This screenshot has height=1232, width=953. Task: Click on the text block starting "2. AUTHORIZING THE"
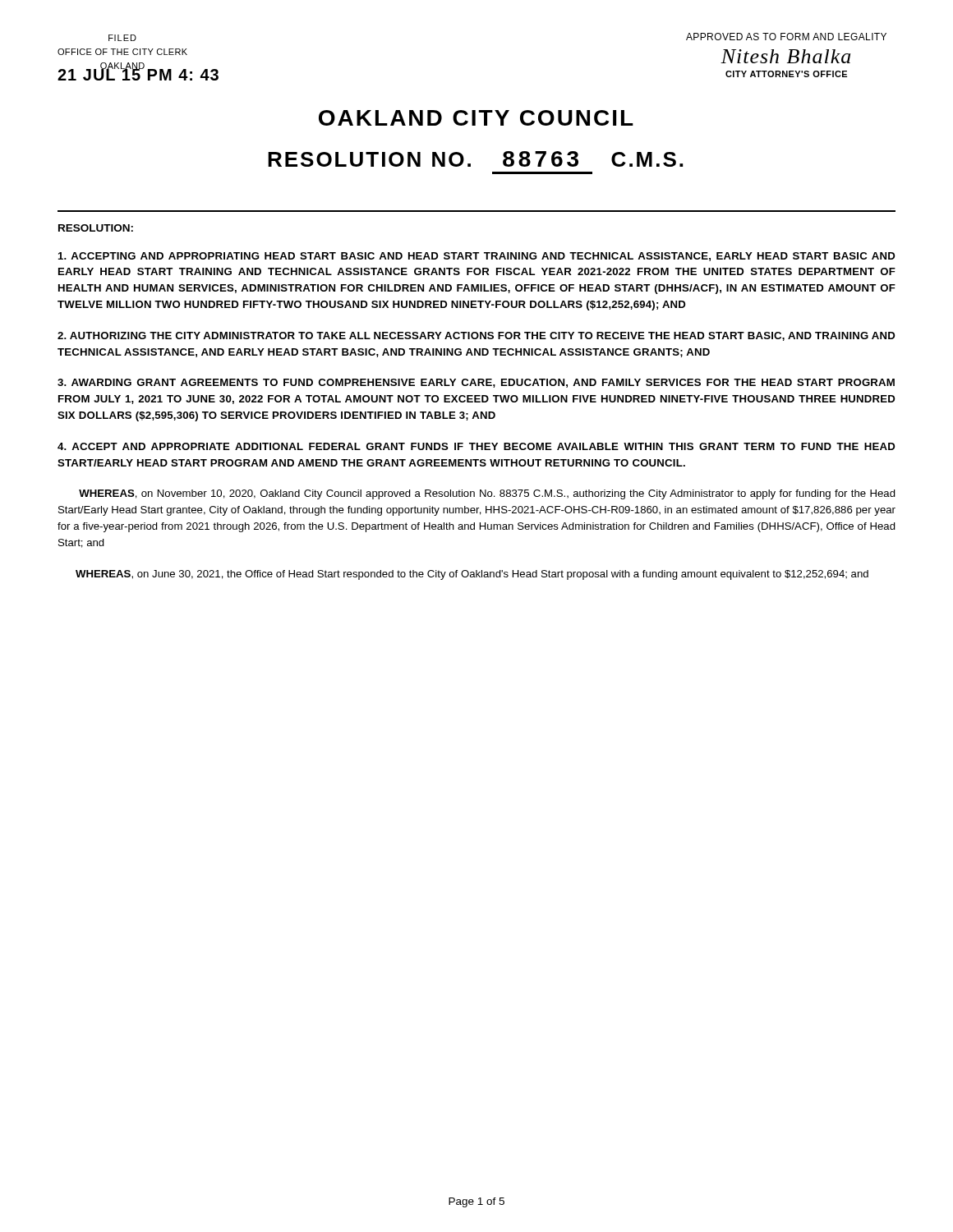[x=476, y=343]
